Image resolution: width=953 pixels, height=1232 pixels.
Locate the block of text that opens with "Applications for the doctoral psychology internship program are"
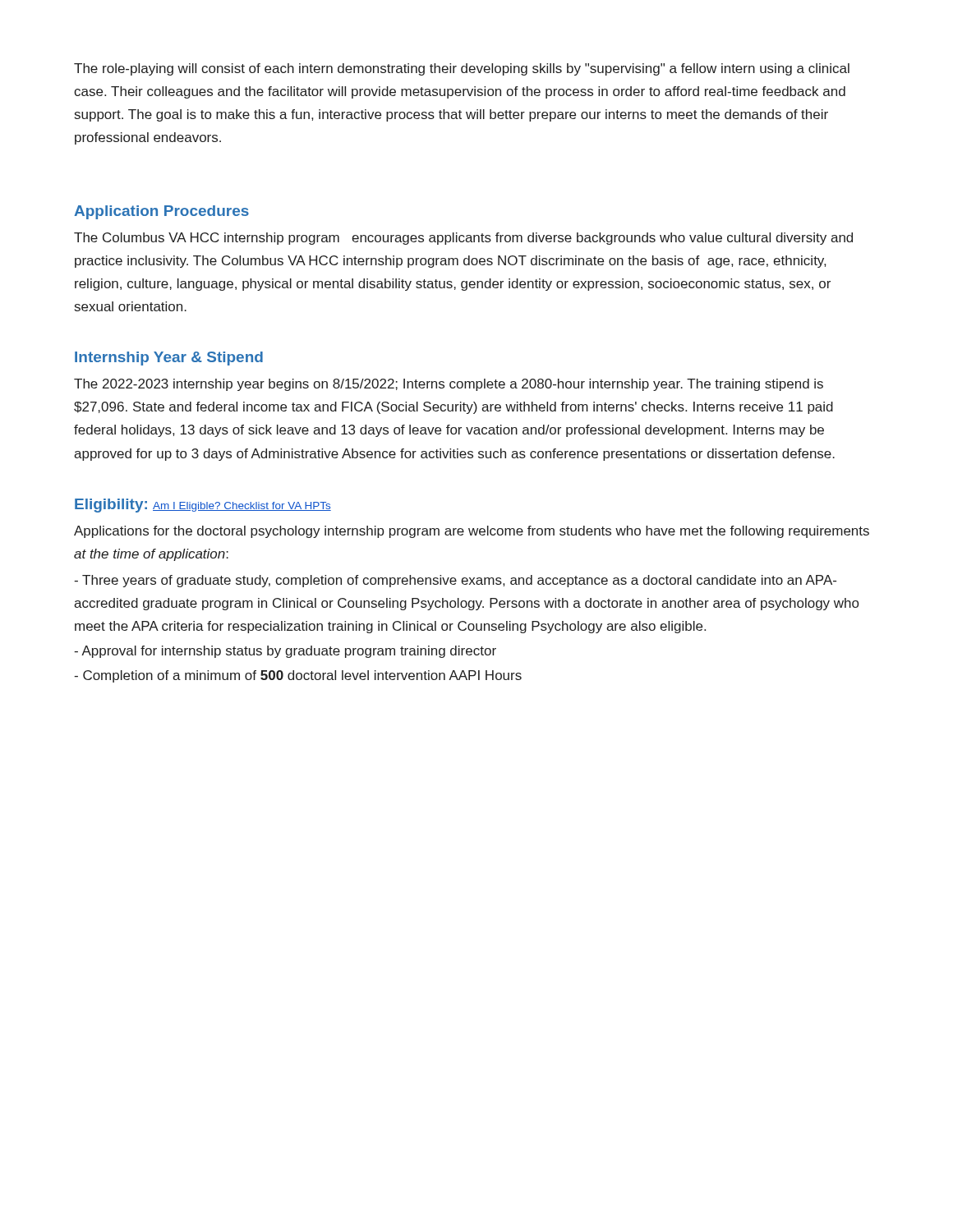coord(472,542)
